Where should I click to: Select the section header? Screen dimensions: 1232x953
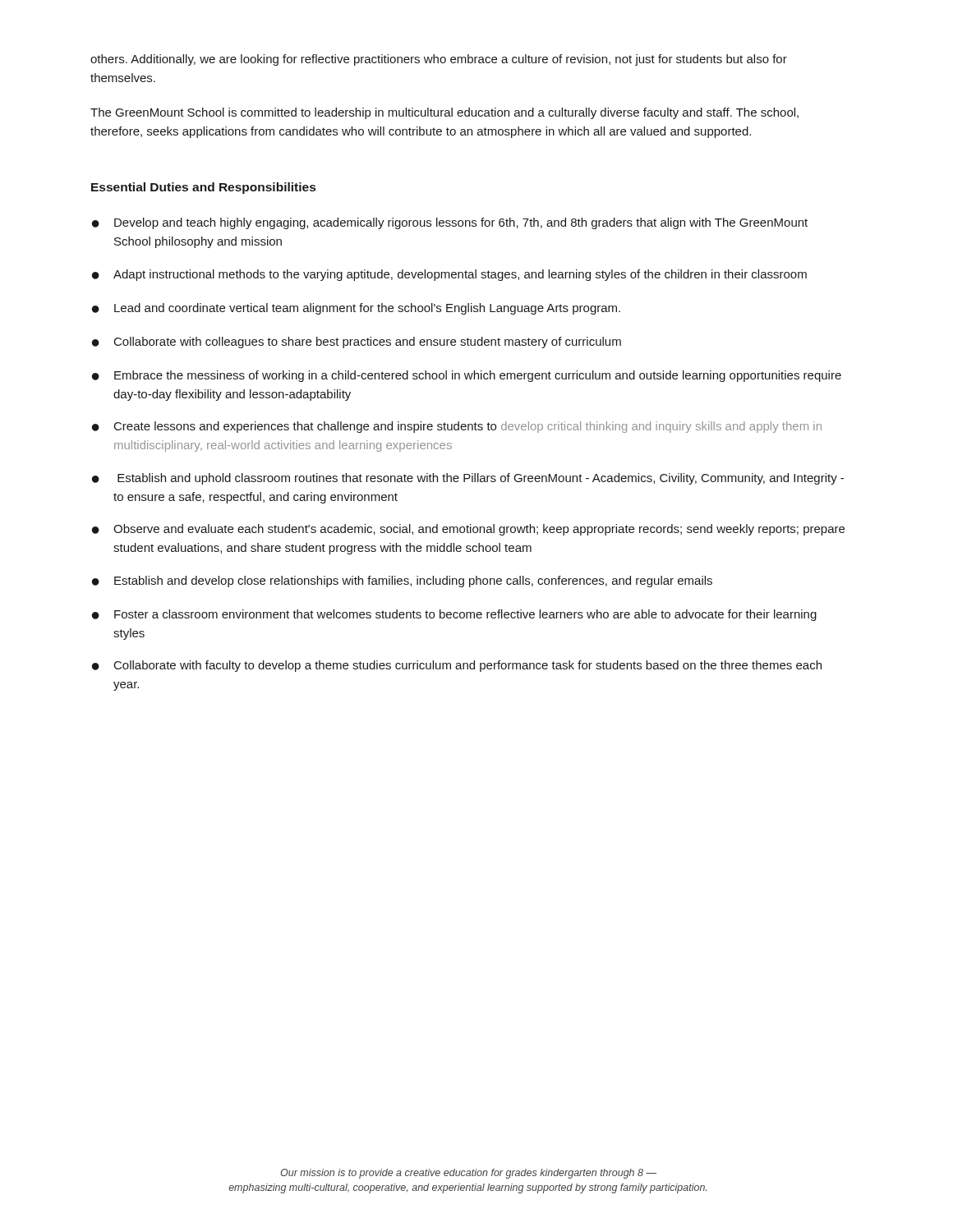(x=203, y=187)
